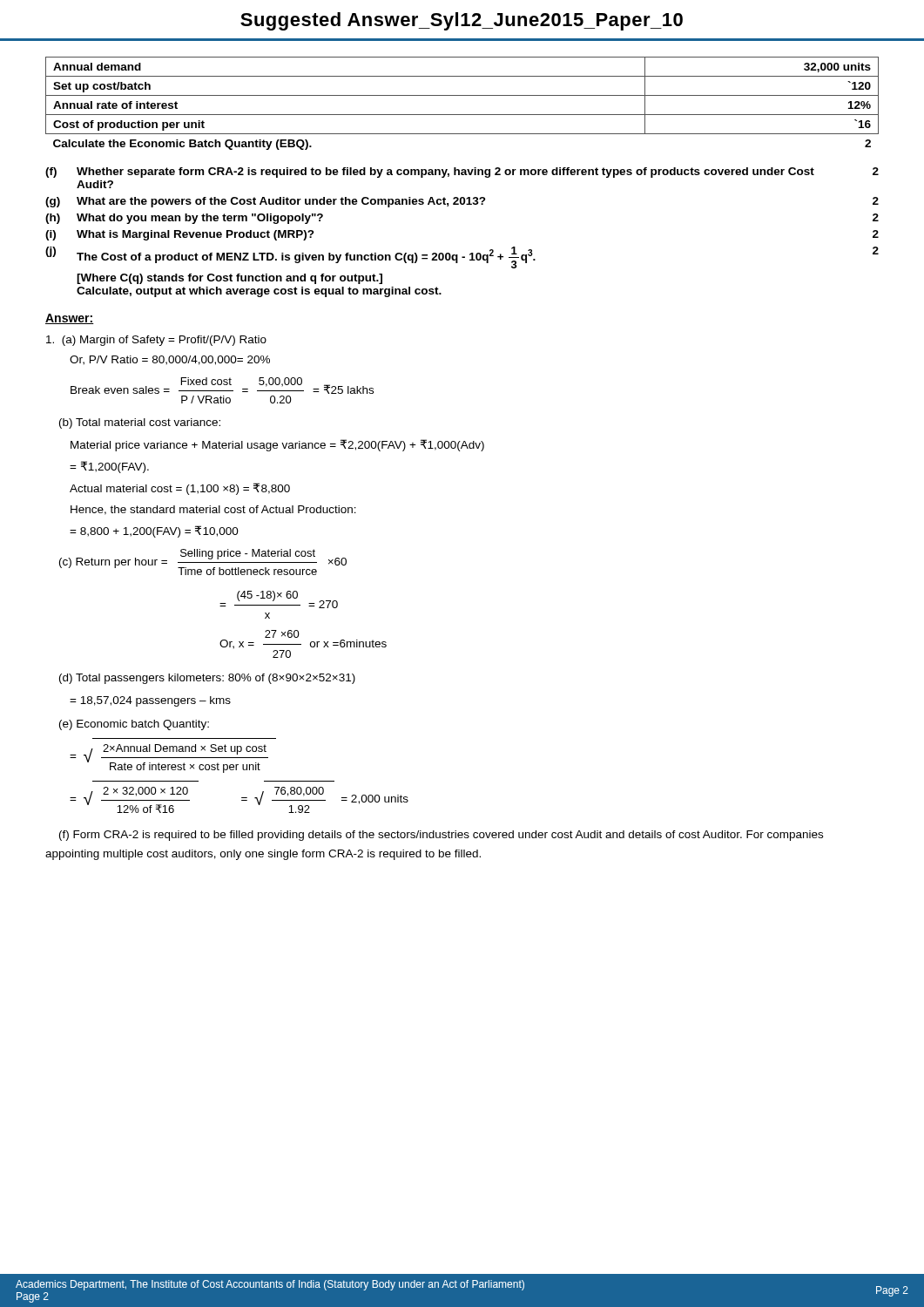The width and height of the screenshot is (924, 1307).
Task: Locate the text "Suggested Answer_Syl12_June2015_Paper_10"
Action: [462, 20]
